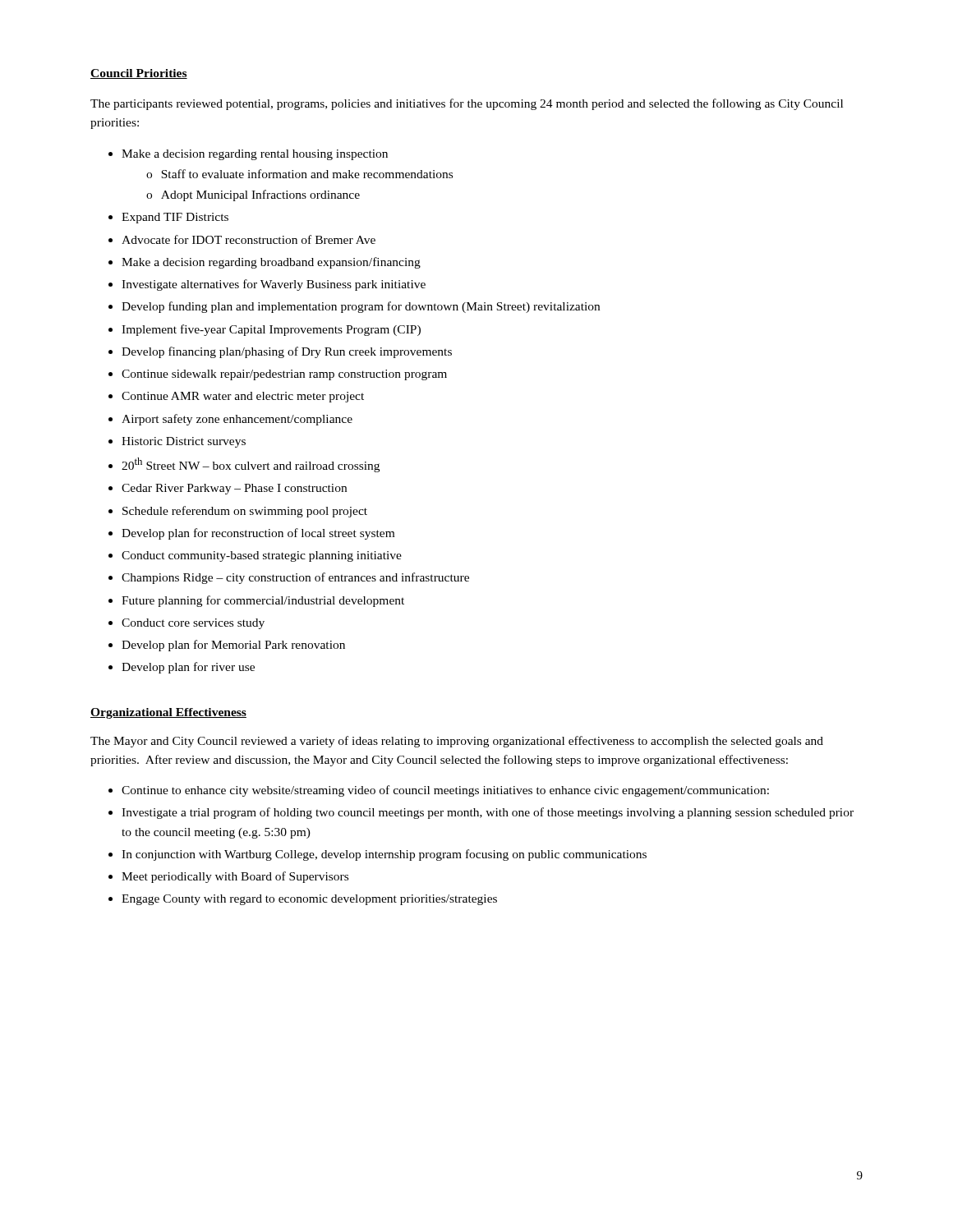Find the list item that reads "Implement five-year Capital Improvements"
The width and height of the screenshot is (953, 1232).
[271, 330]
